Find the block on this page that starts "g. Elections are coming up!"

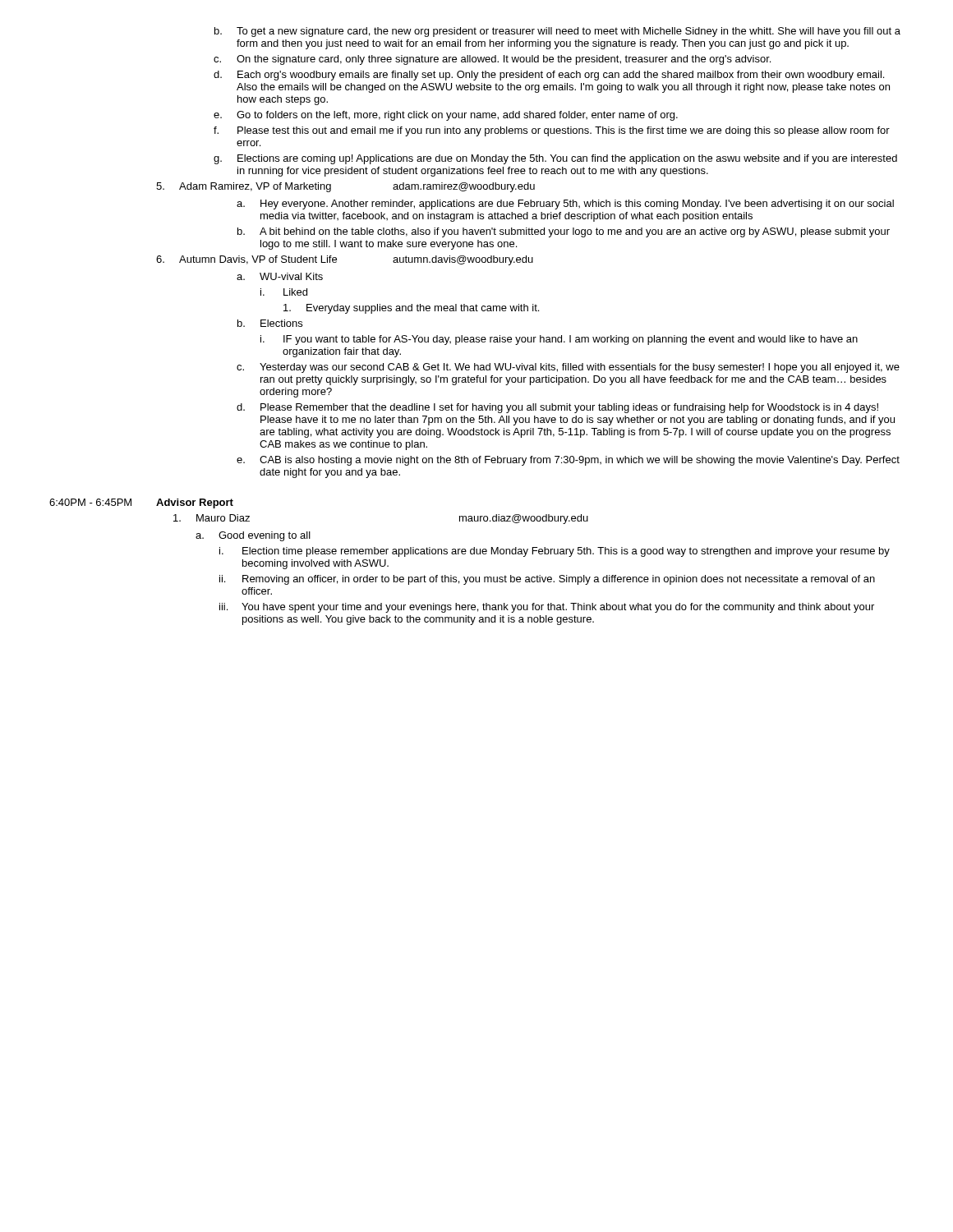tap(559, 164)
